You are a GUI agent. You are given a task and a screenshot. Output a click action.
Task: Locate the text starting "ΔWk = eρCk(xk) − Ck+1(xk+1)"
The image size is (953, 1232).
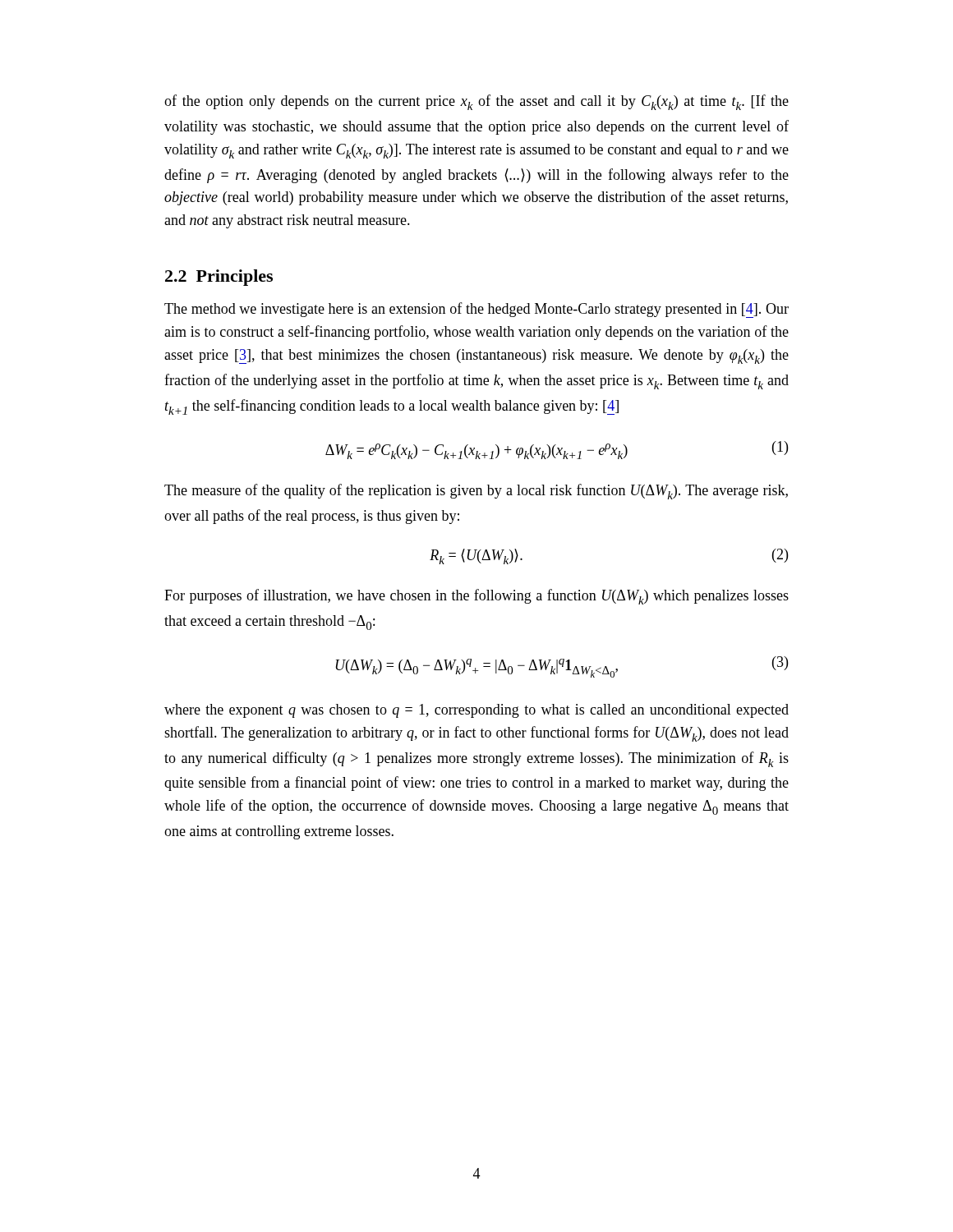point(557,450)
